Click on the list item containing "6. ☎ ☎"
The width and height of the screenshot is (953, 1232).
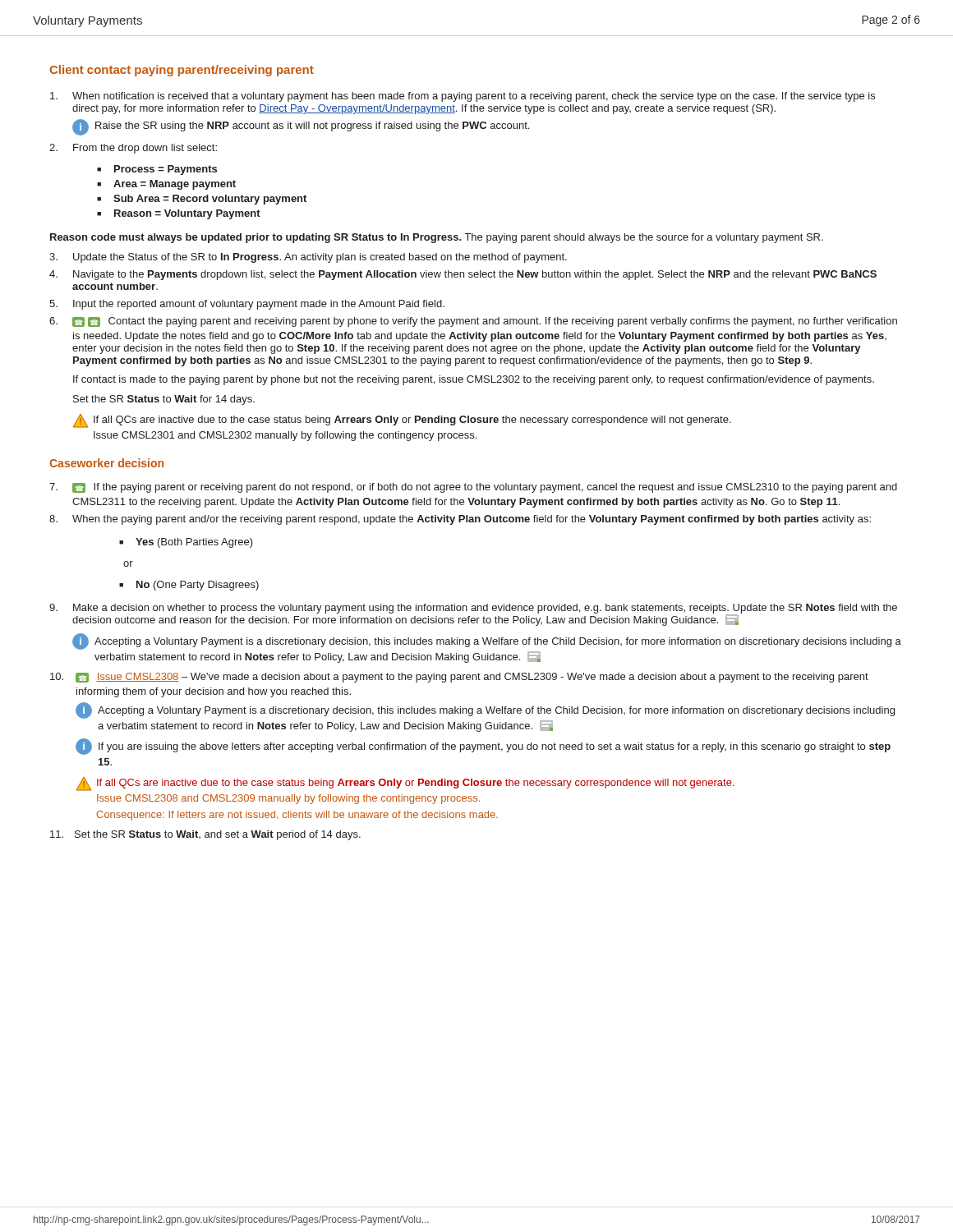[476, 340]
